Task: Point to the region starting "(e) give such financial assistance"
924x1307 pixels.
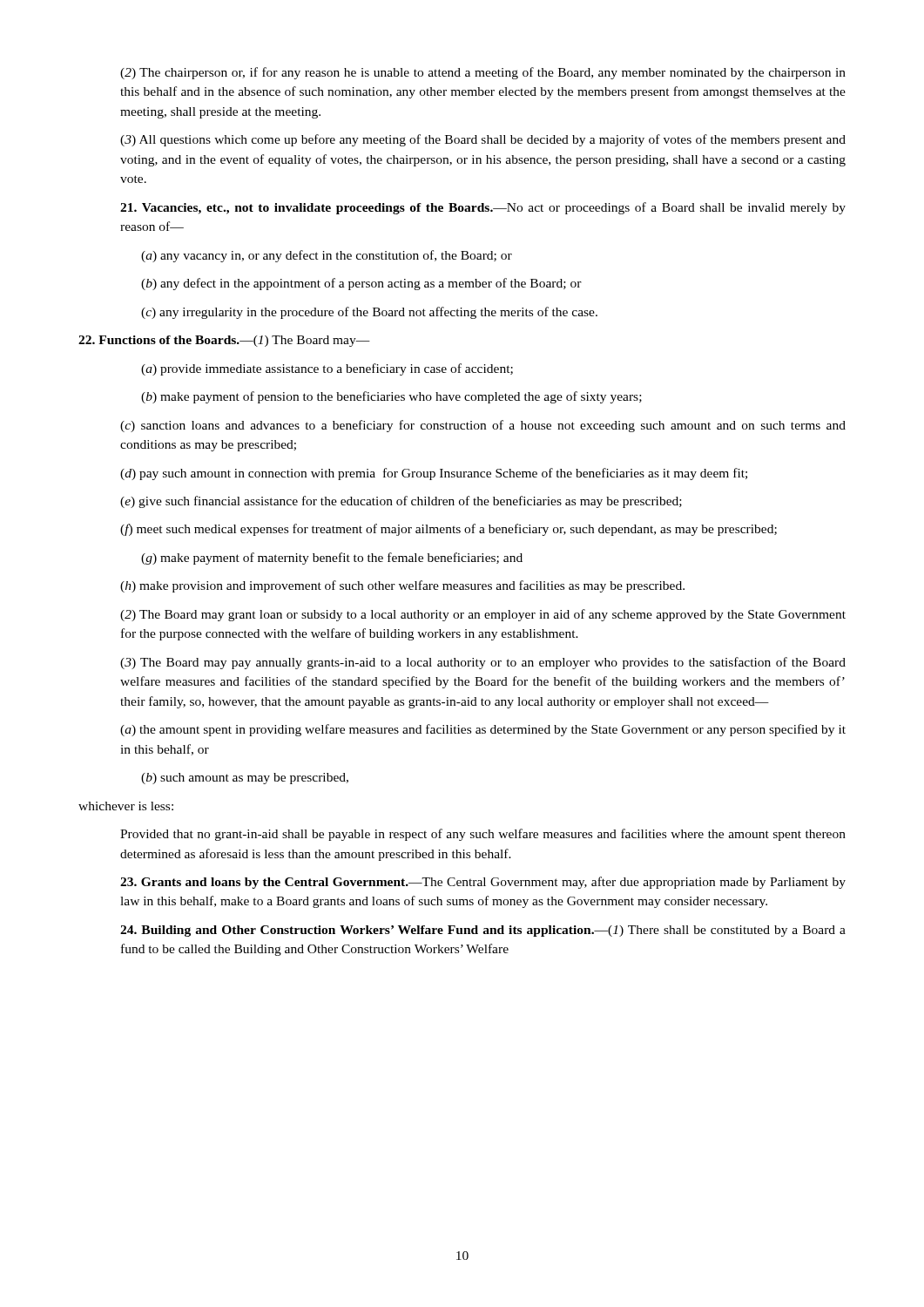Action: [x=483, y=501]
